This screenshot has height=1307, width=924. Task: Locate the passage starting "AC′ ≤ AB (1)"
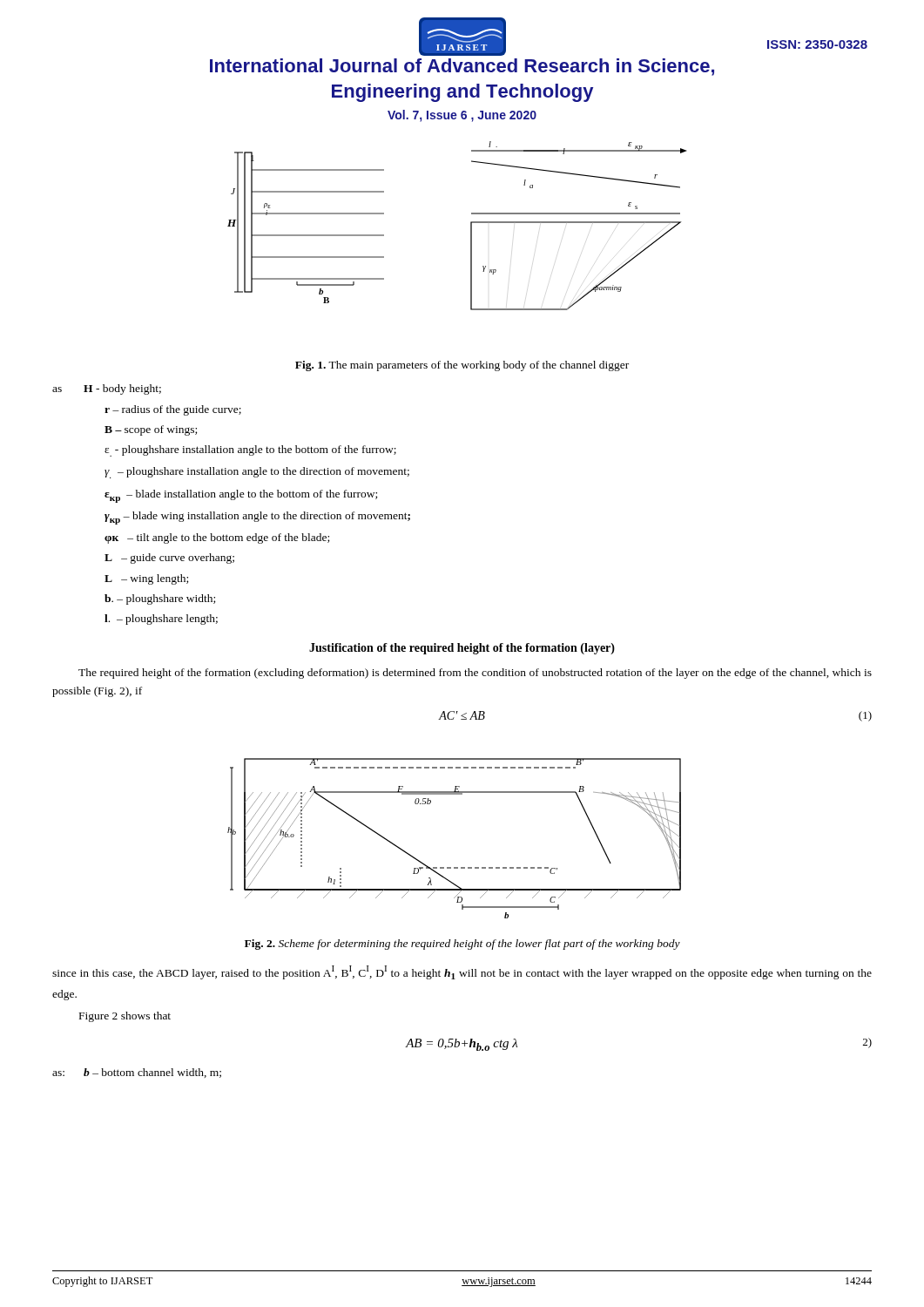coord(464,717)
